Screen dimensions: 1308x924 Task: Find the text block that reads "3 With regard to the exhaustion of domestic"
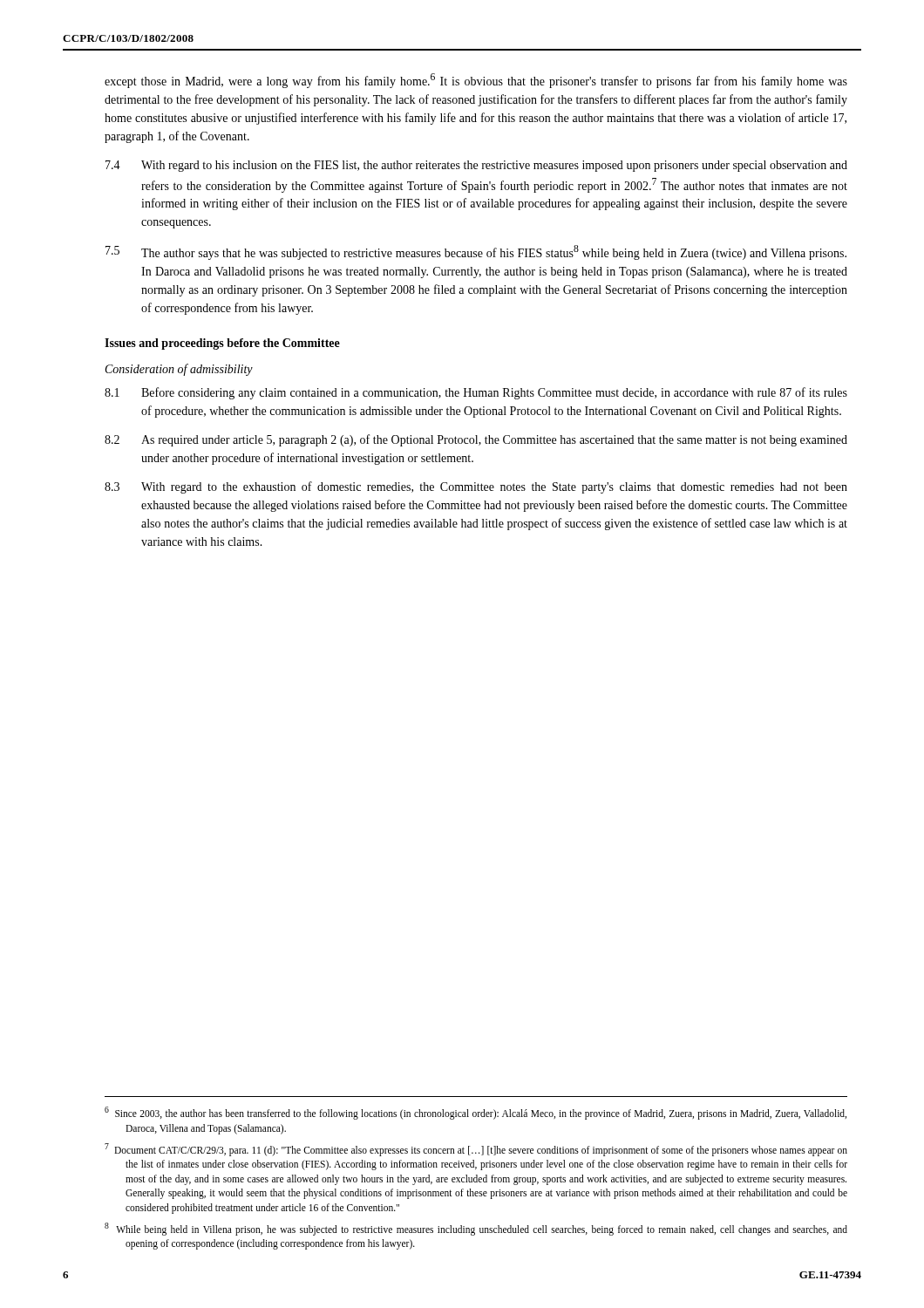(x=476, y=514)
